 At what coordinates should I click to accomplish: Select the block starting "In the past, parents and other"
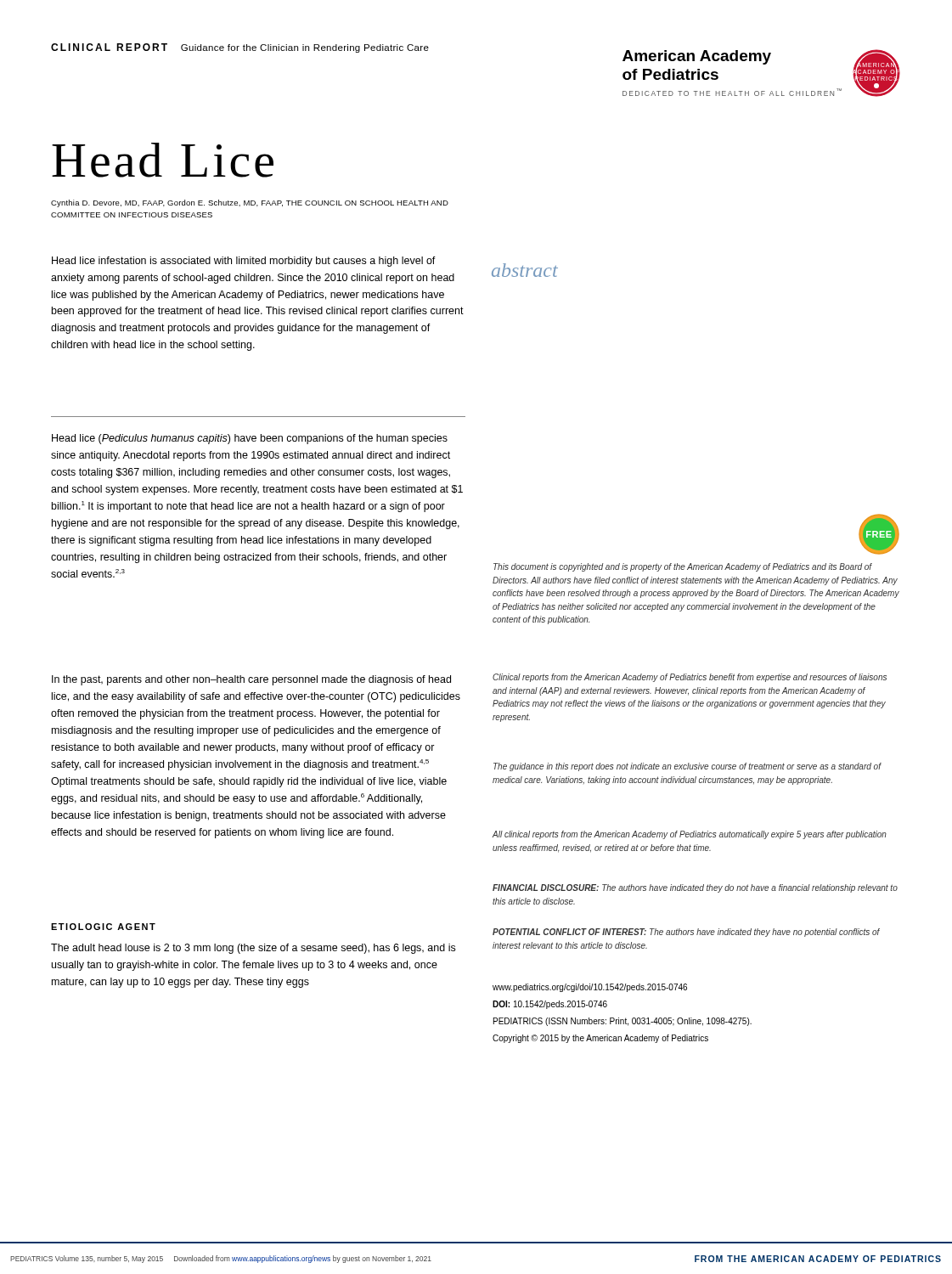256,756
